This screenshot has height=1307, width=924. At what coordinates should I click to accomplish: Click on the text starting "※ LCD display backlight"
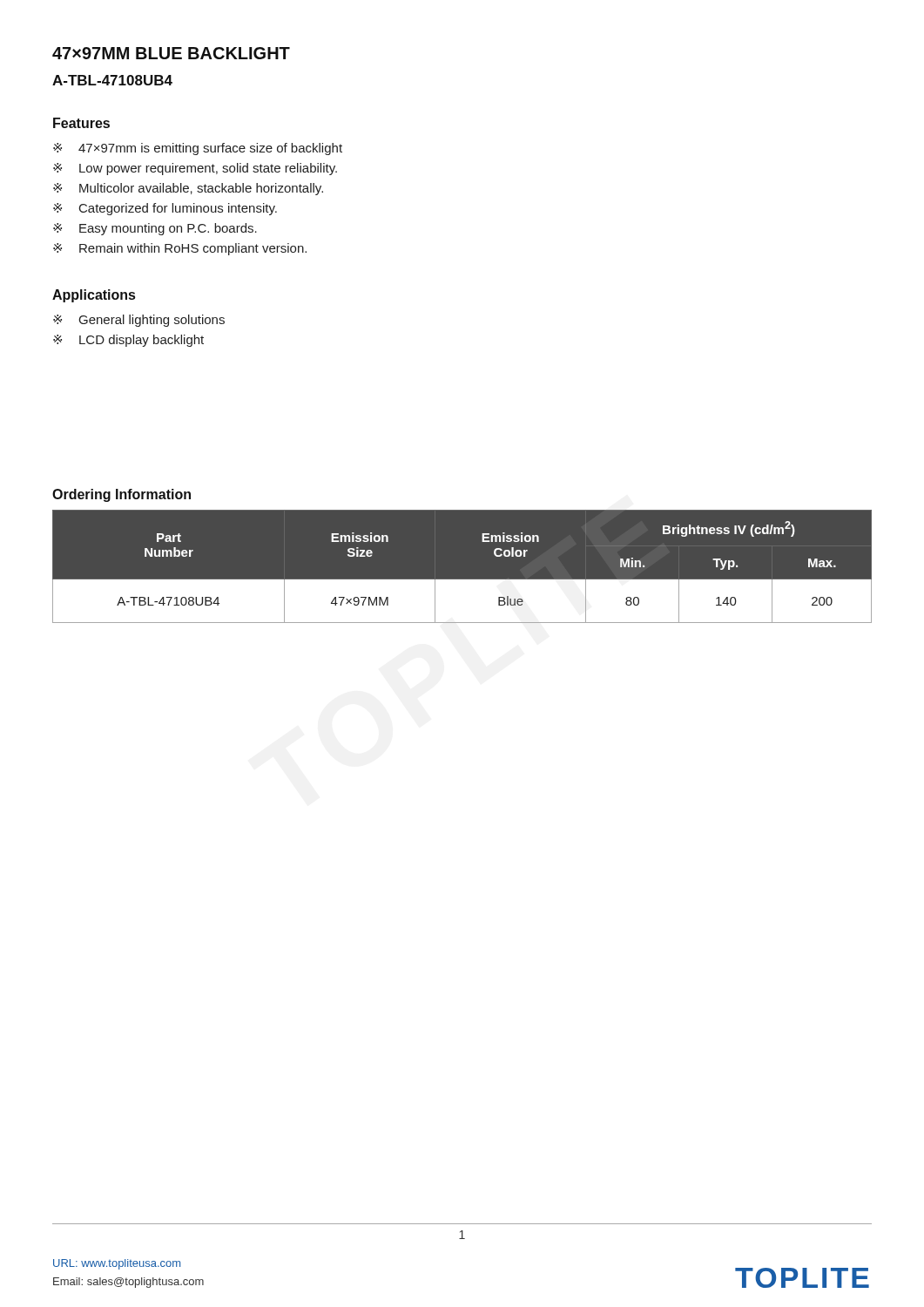click(128, 340)
